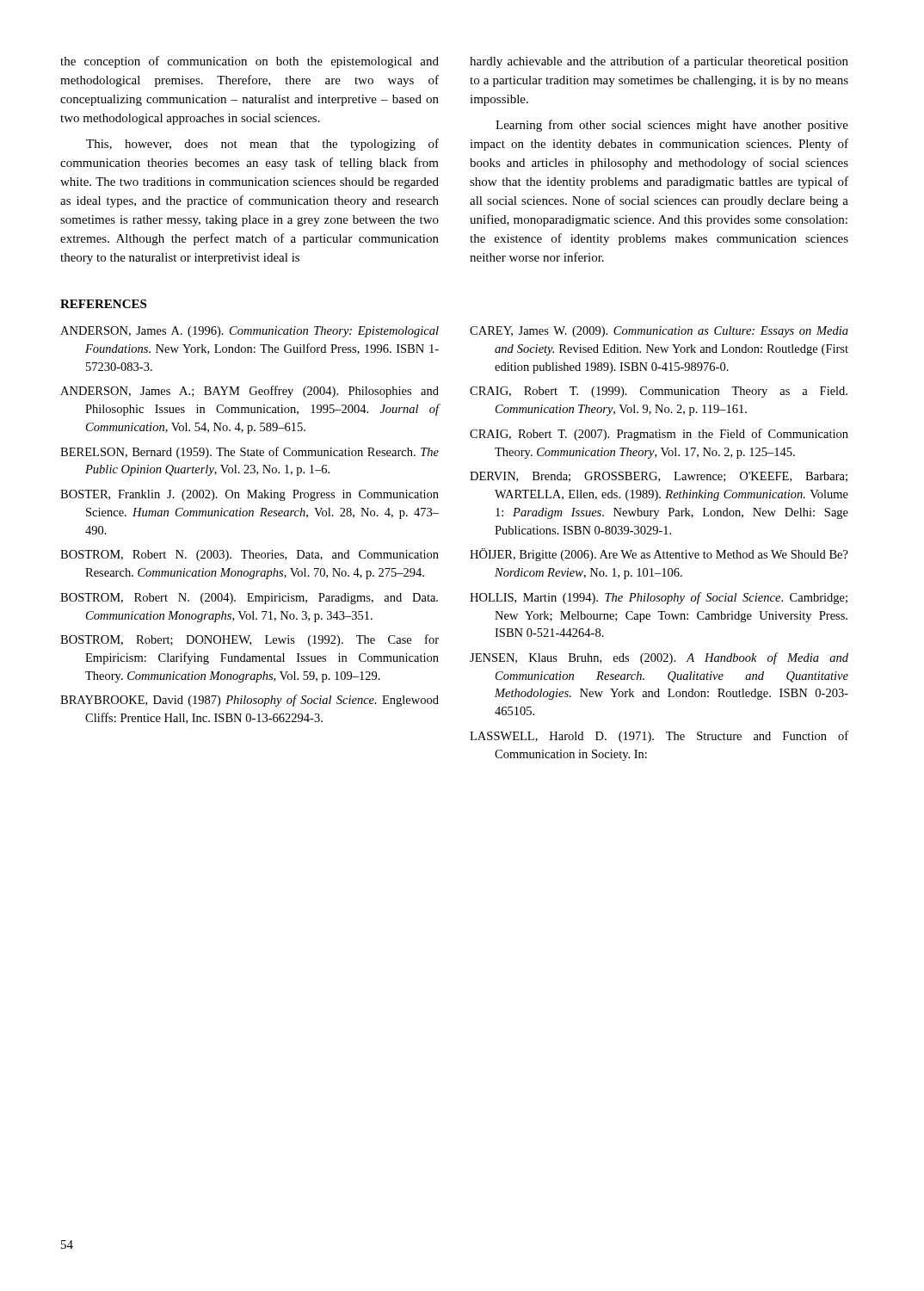Find the block on this page that starts "BOSTER, Franklin J. (2002)."

250,512
